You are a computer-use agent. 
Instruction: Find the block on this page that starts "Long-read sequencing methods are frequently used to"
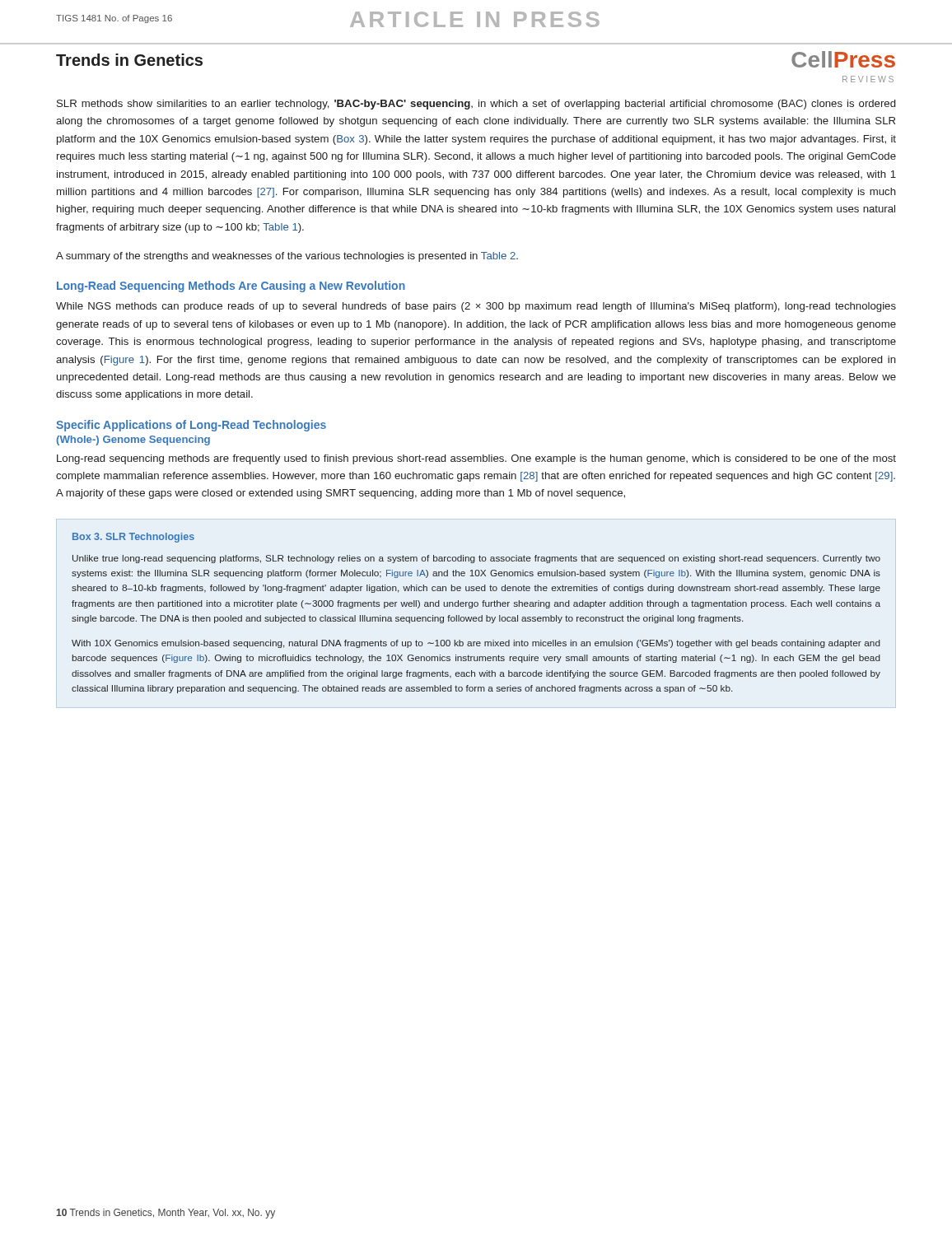click(x=476, y=475)
